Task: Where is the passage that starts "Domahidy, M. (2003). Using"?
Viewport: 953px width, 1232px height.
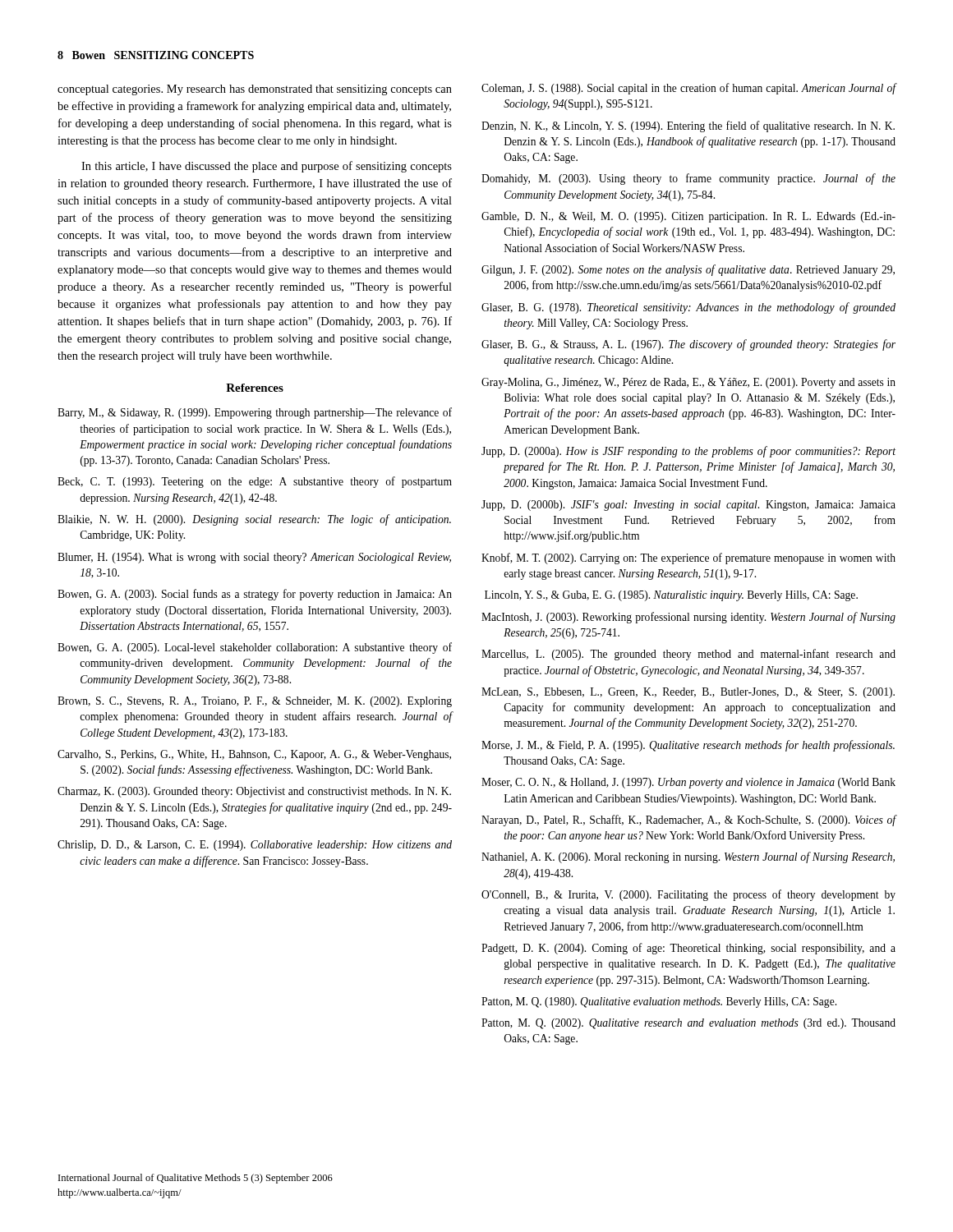Action: point(688,187)
